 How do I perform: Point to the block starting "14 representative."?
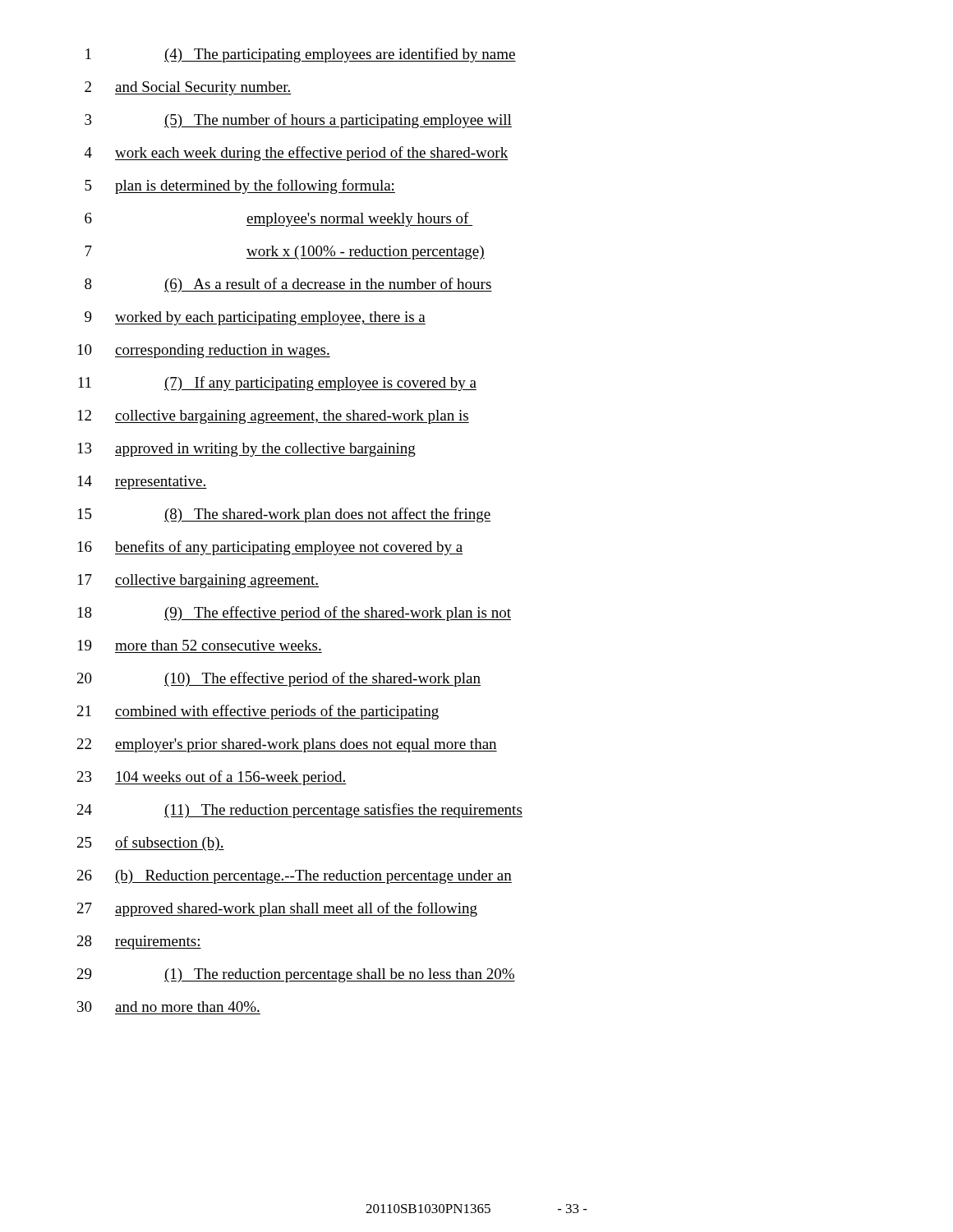pos(128,481)
